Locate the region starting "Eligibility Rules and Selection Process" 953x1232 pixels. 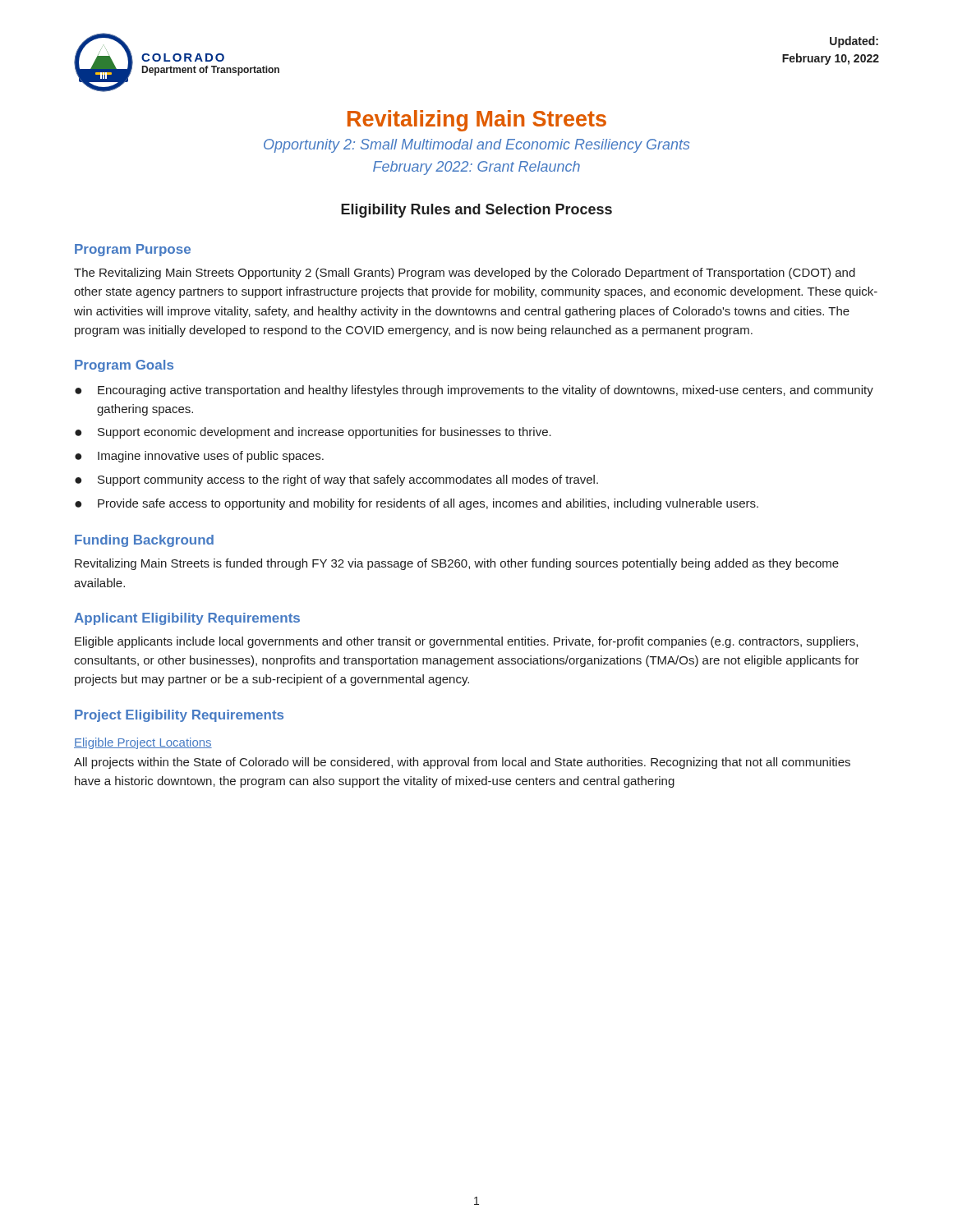476,209
